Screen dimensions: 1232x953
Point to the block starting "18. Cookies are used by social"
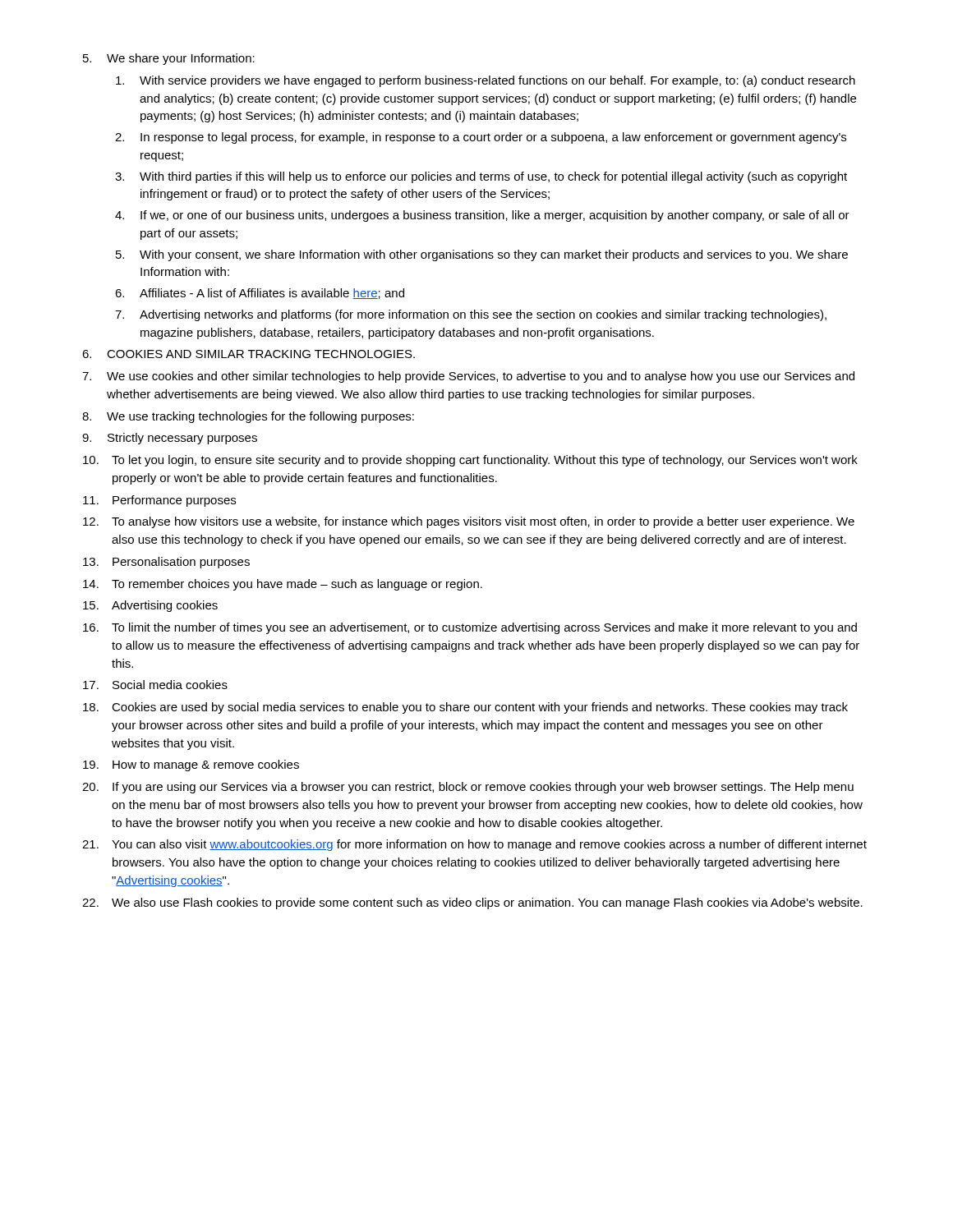[x=476, y=725]
